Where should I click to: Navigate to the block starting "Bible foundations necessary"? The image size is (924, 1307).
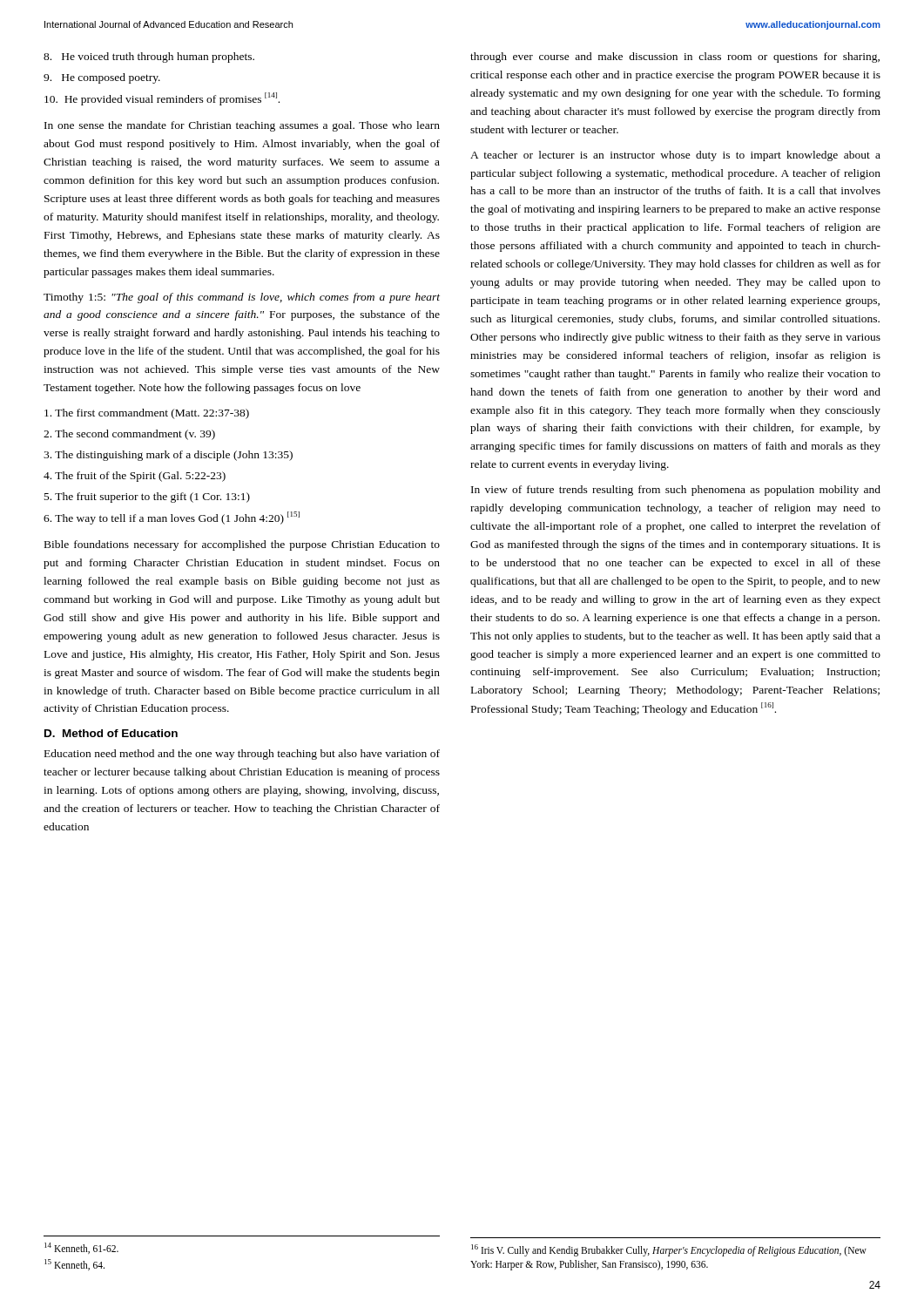pos(242,627)
